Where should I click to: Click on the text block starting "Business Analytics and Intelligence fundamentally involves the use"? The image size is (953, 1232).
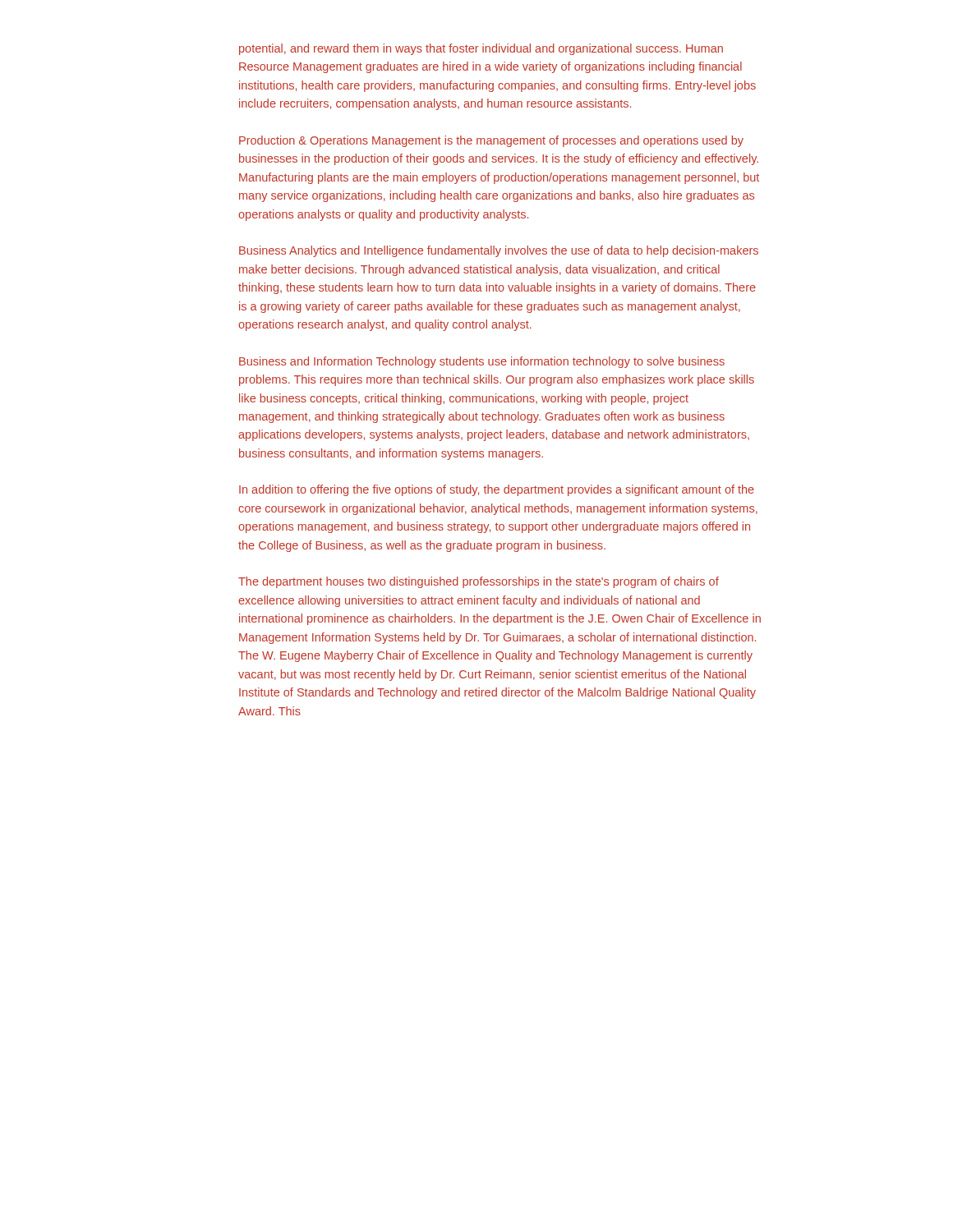tap(499, 288)
